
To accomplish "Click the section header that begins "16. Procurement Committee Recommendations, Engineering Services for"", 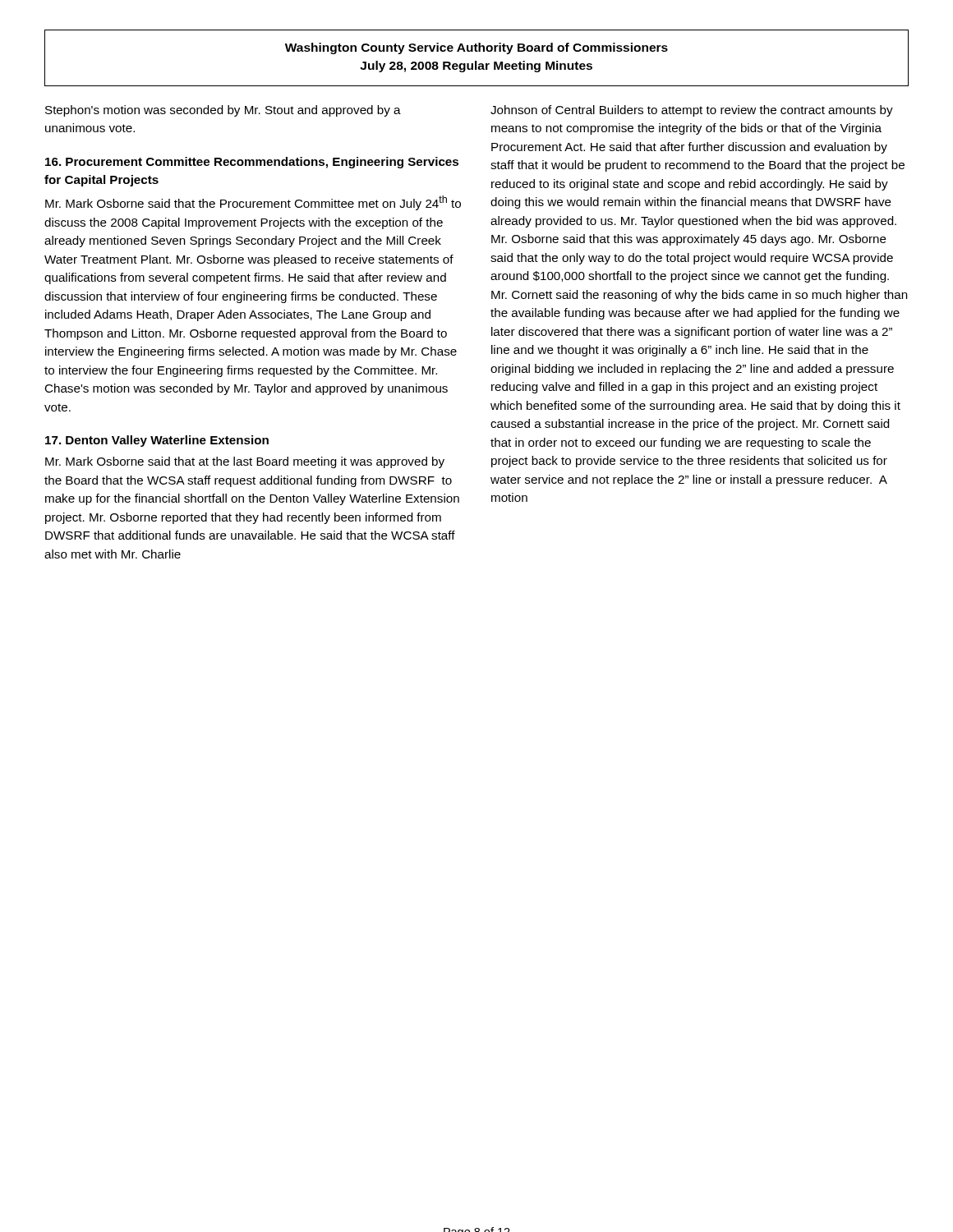I will pos(252,170).
